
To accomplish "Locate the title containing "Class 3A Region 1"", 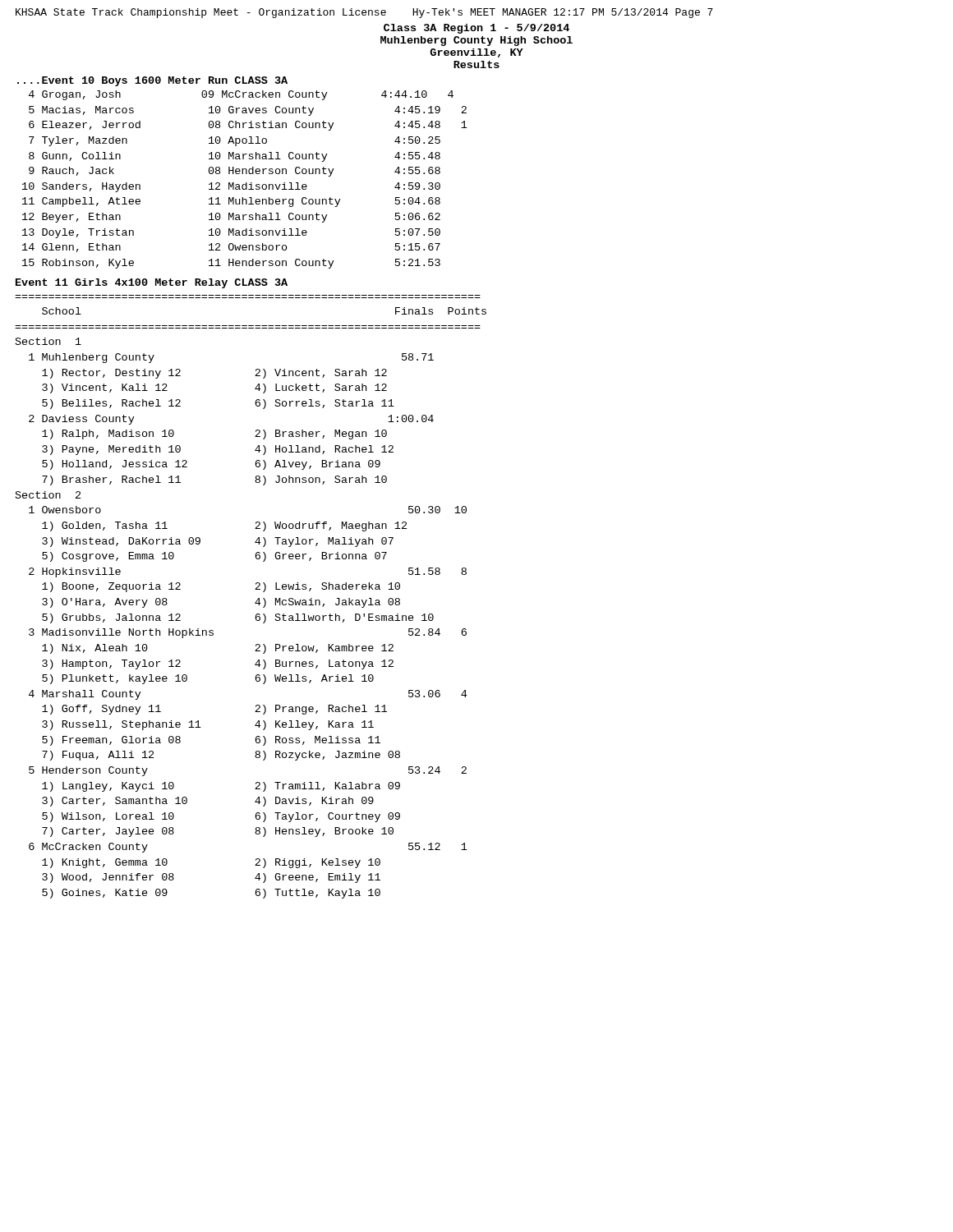I will click(x=476, y=28).
